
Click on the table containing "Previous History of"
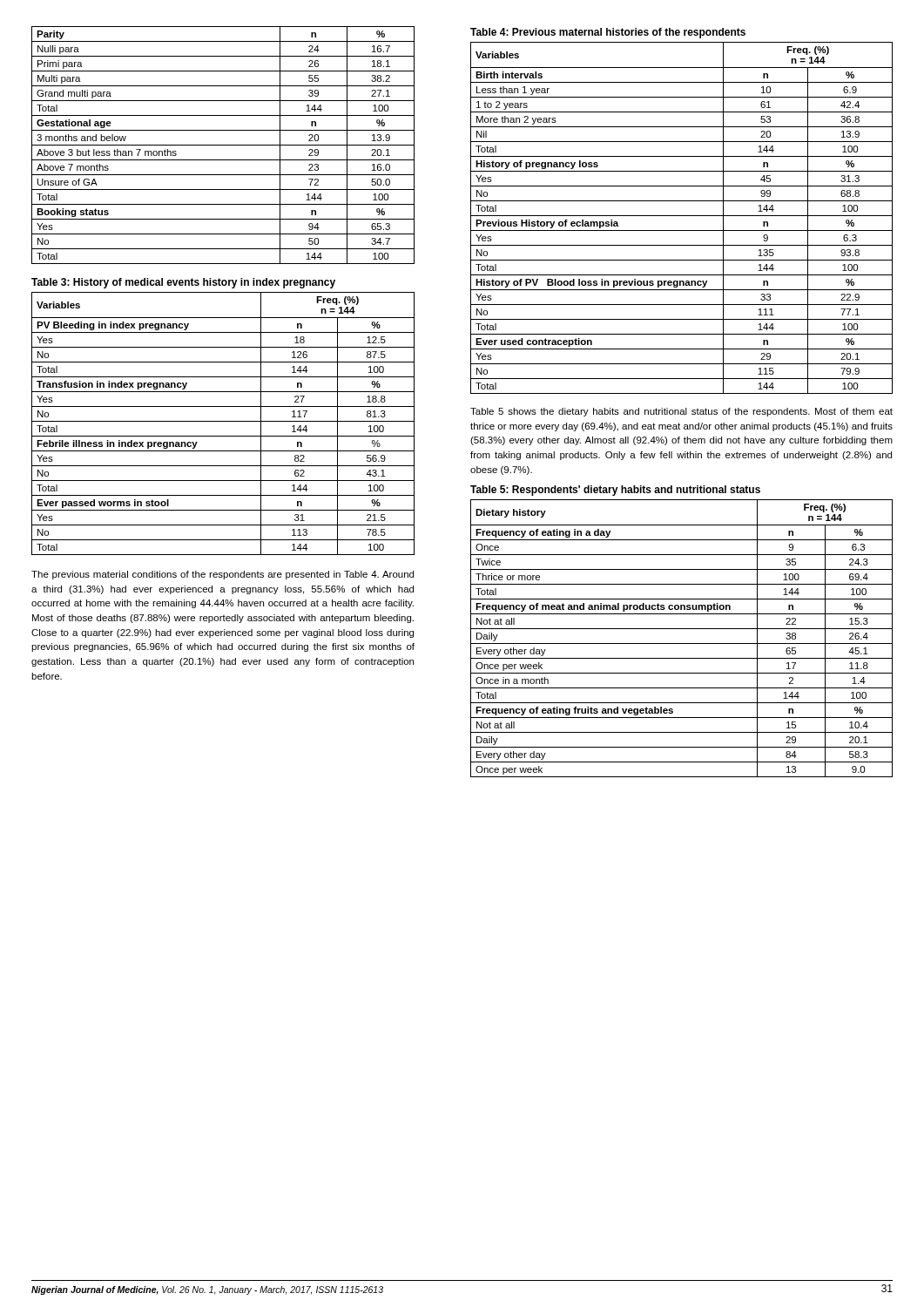click(681, 218)
